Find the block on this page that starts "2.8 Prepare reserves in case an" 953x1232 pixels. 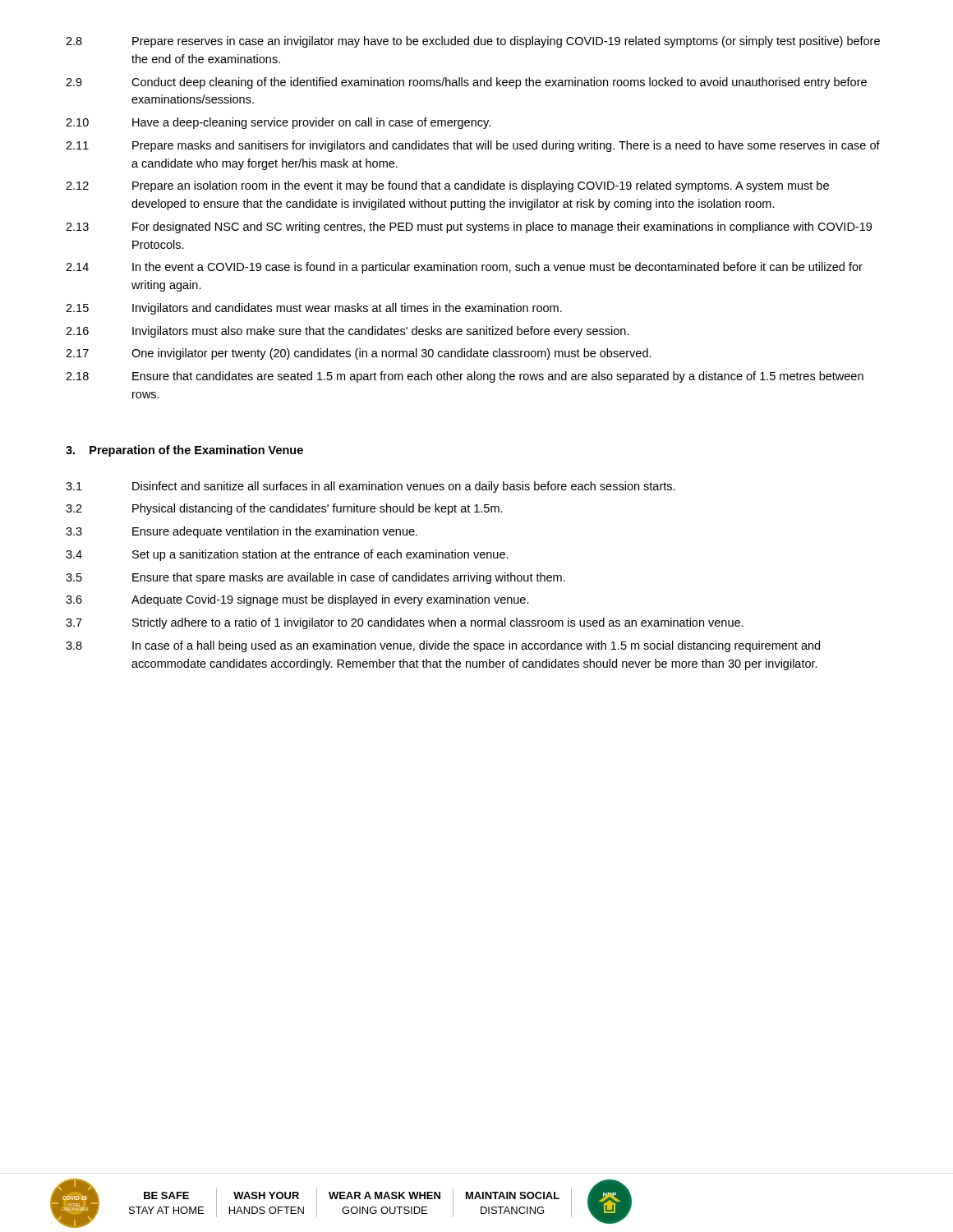[x=476, y=51]
